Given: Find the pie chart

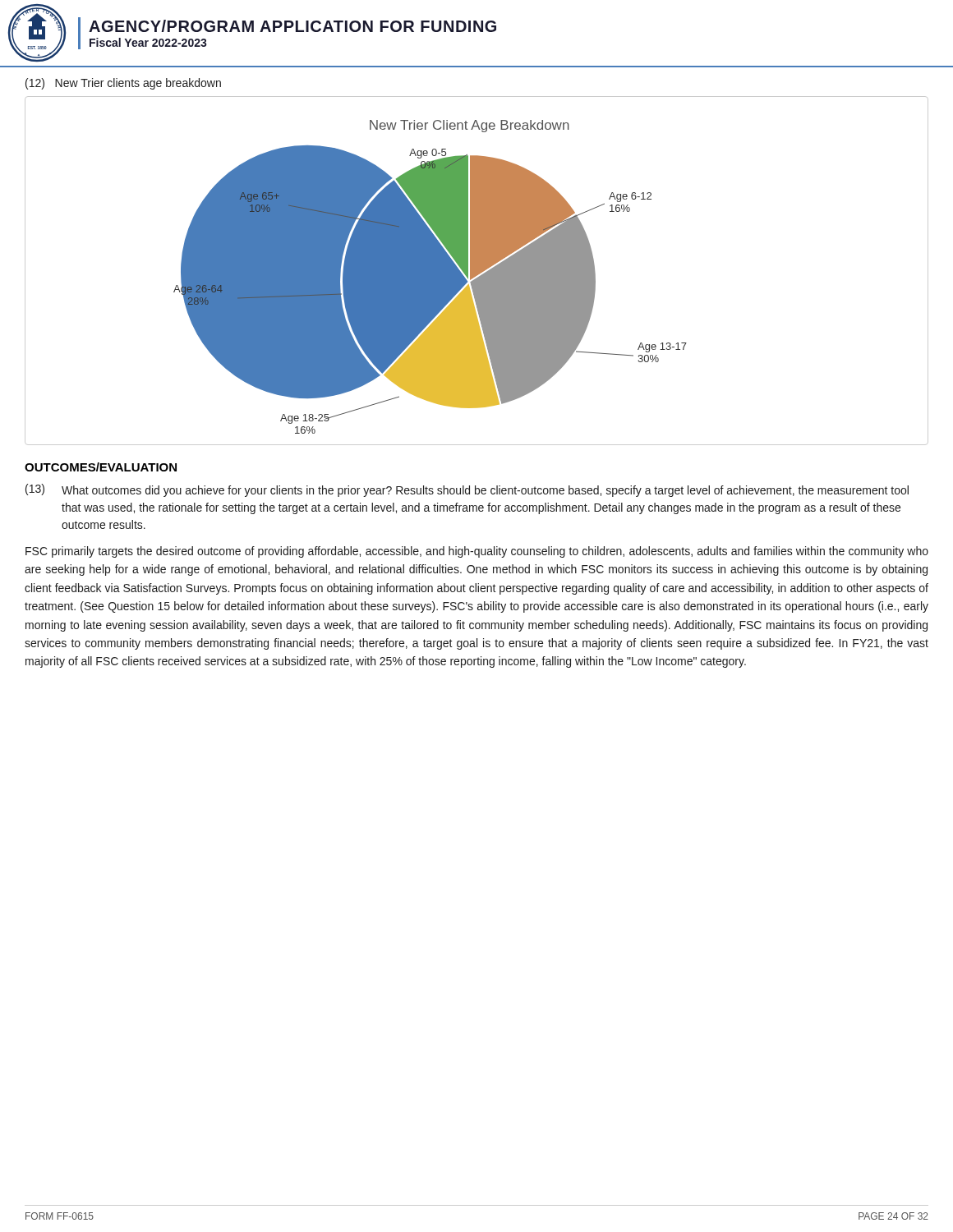Looking at the screenshot, I should click(476, 271).
